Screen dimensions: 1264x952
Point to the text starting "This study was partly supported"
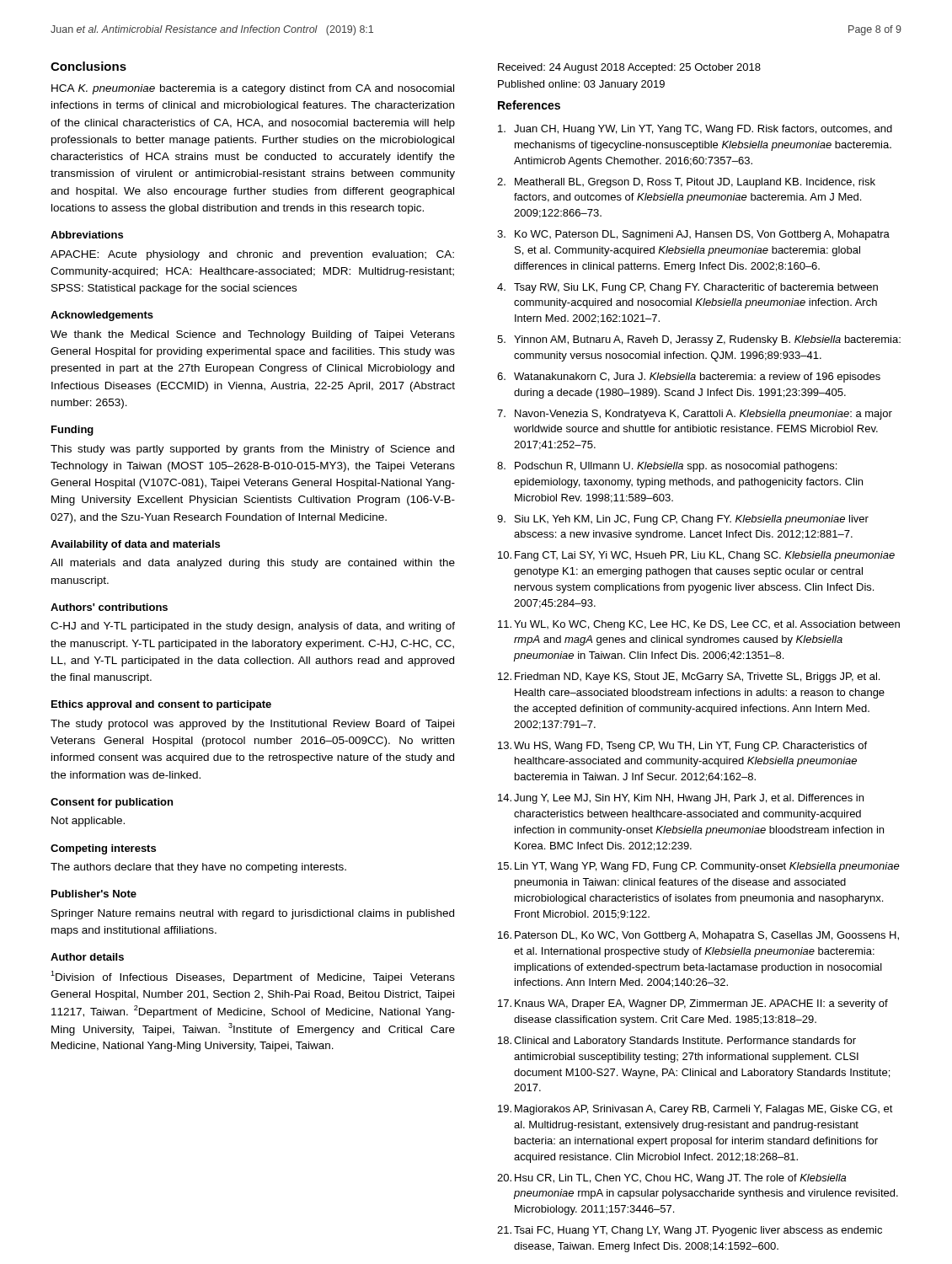pyautogui.click(x=253, y=483)
